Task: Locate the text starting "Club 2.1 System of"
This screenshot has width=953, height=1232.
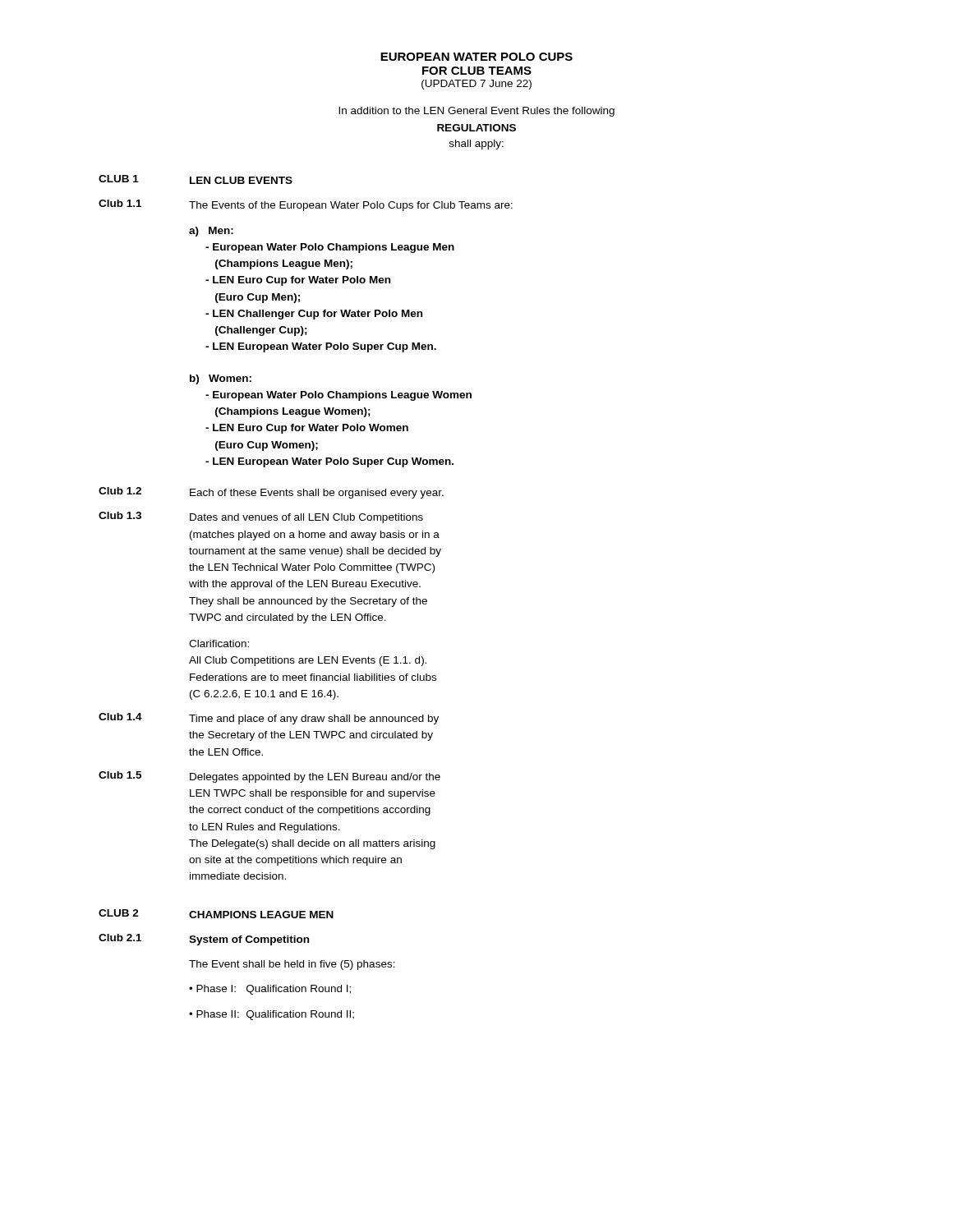Action: [204, 940]
